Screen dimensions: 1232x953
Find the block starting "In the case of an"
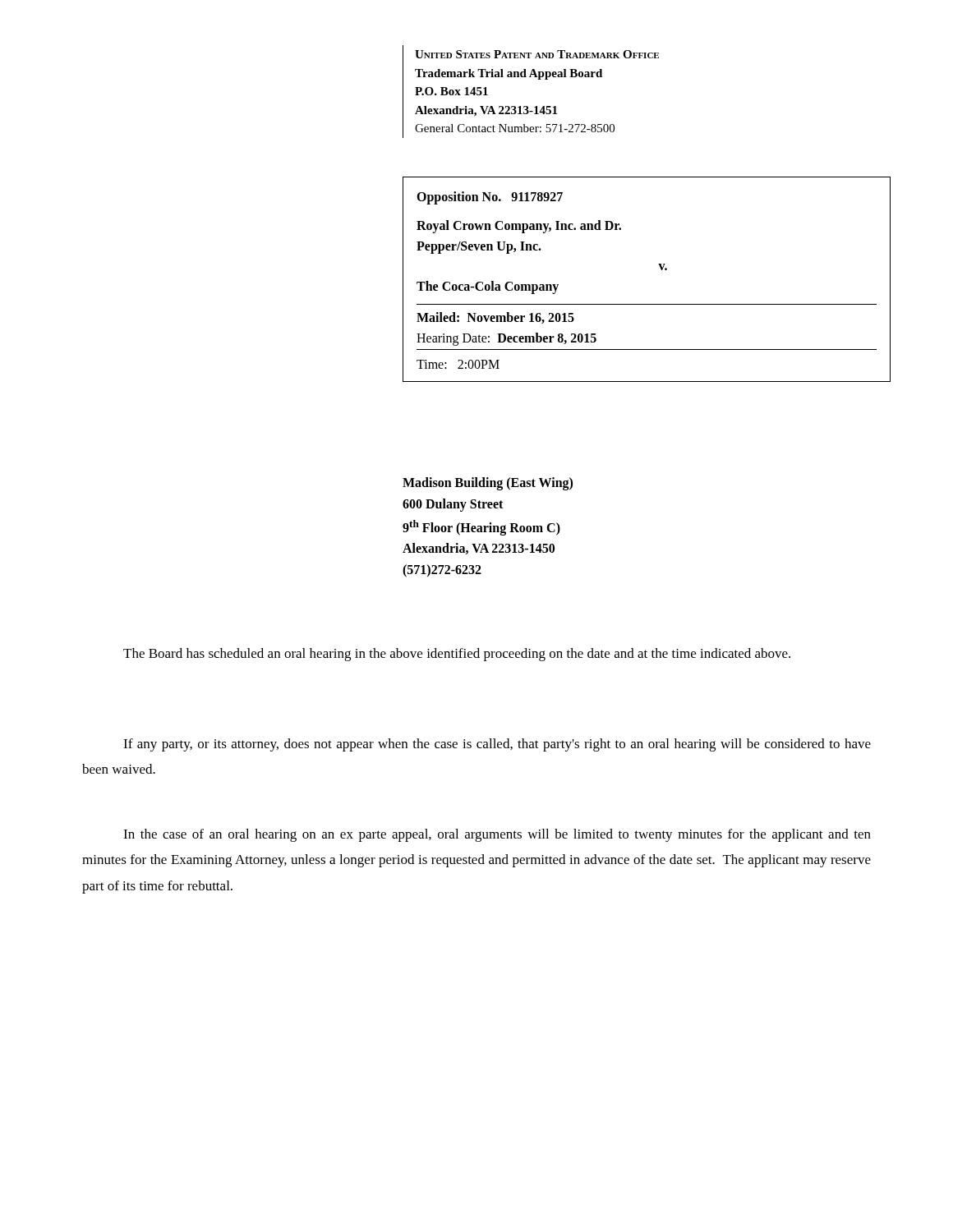(x=476, y=860)
